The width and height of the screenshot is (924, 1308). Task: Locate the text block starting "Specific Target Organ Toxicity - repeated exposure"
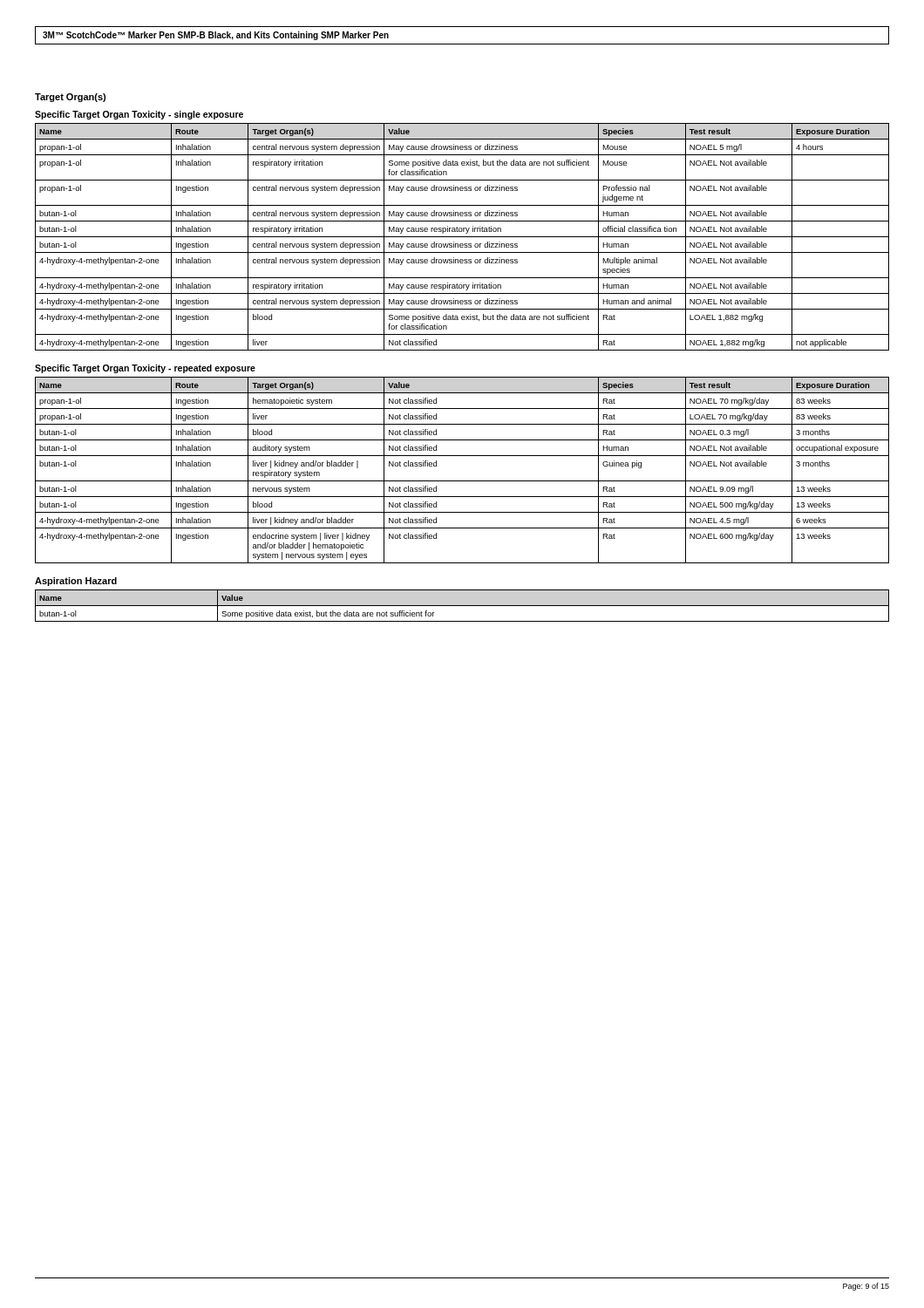[145, 368]
